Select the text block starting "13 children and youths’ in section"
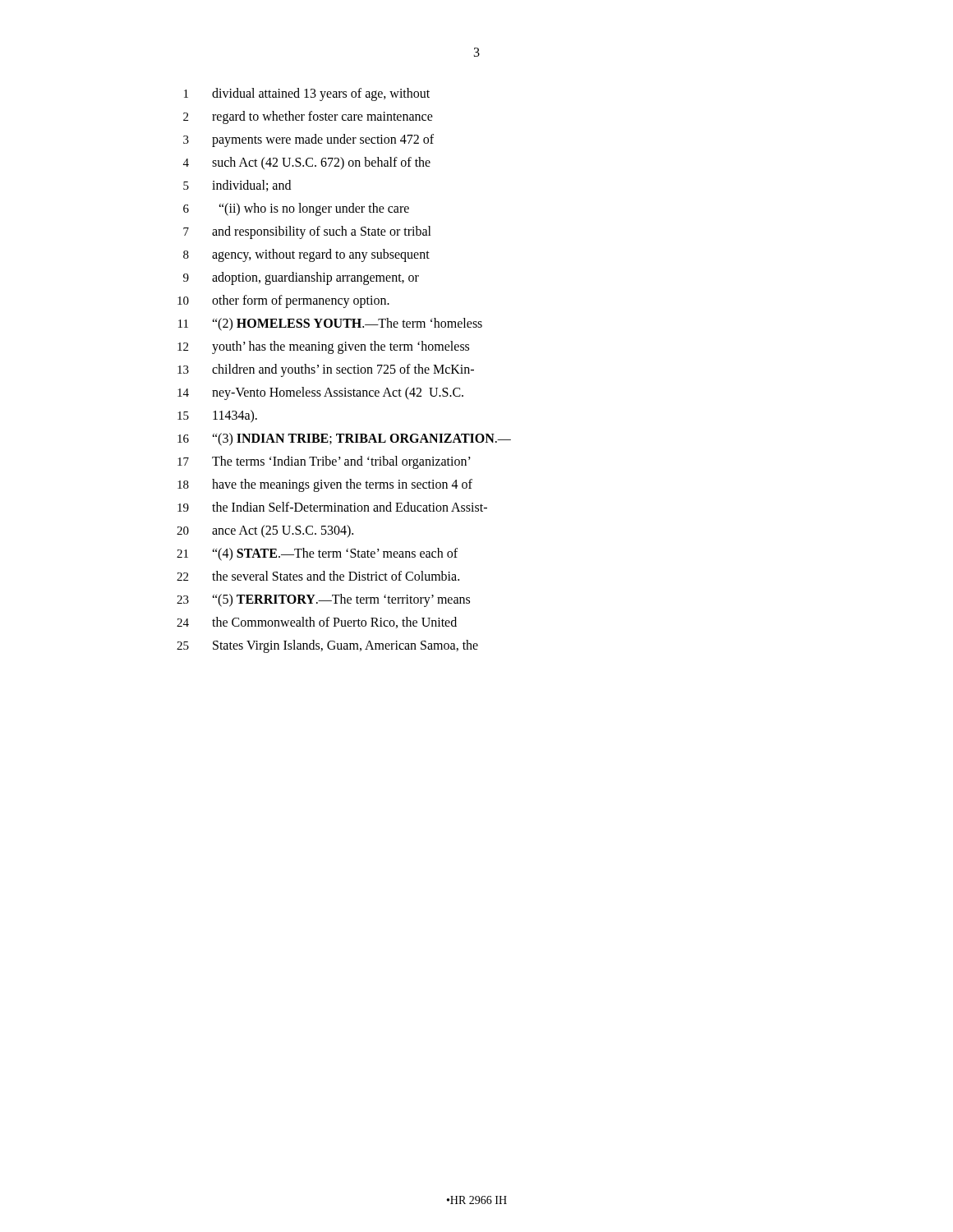Image resolution: width=953 pixels, height=1232 pixels. (326, 370)
